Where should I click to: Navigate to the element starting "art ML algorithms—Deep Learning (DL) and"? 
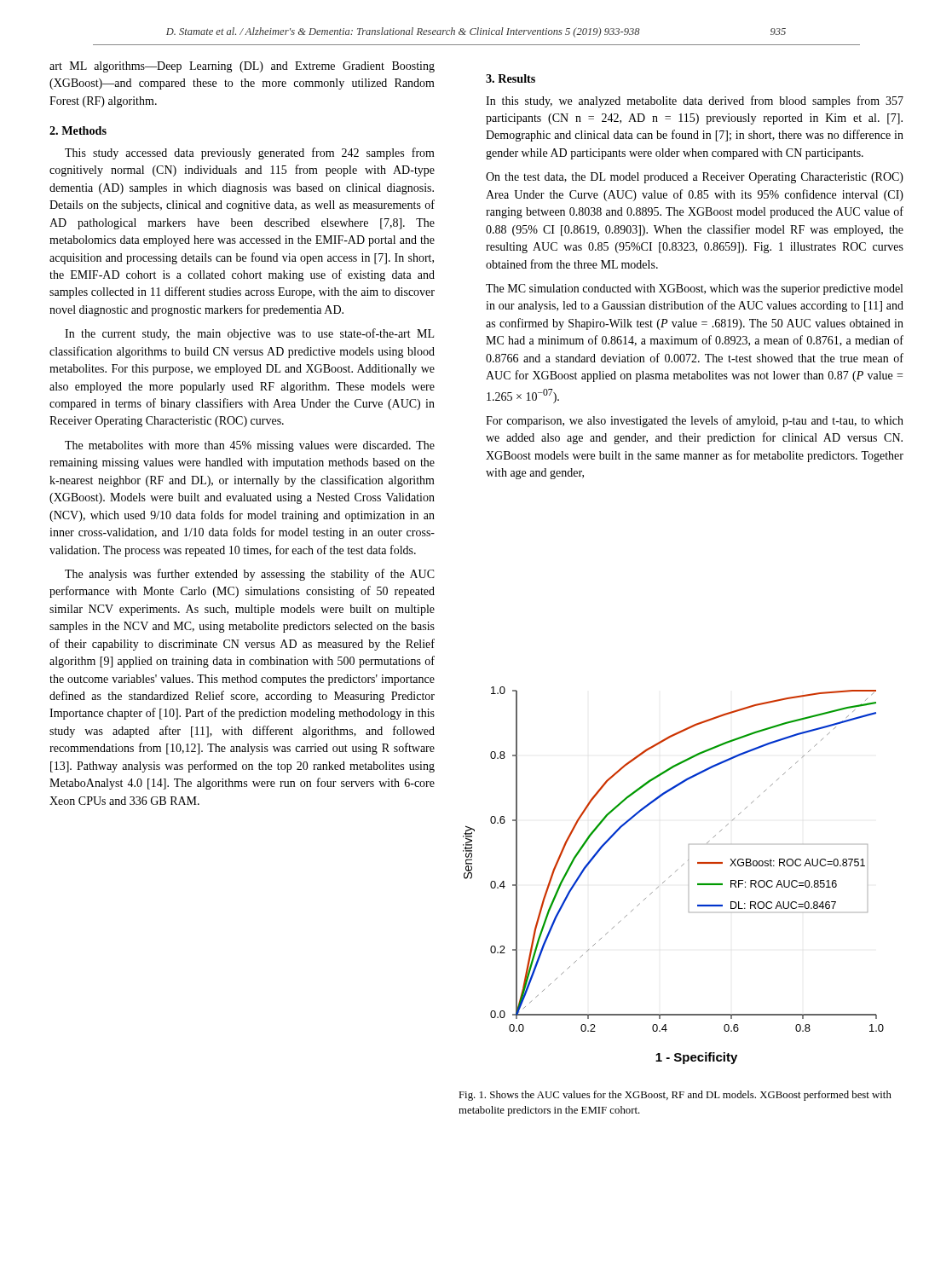(242, 84)
